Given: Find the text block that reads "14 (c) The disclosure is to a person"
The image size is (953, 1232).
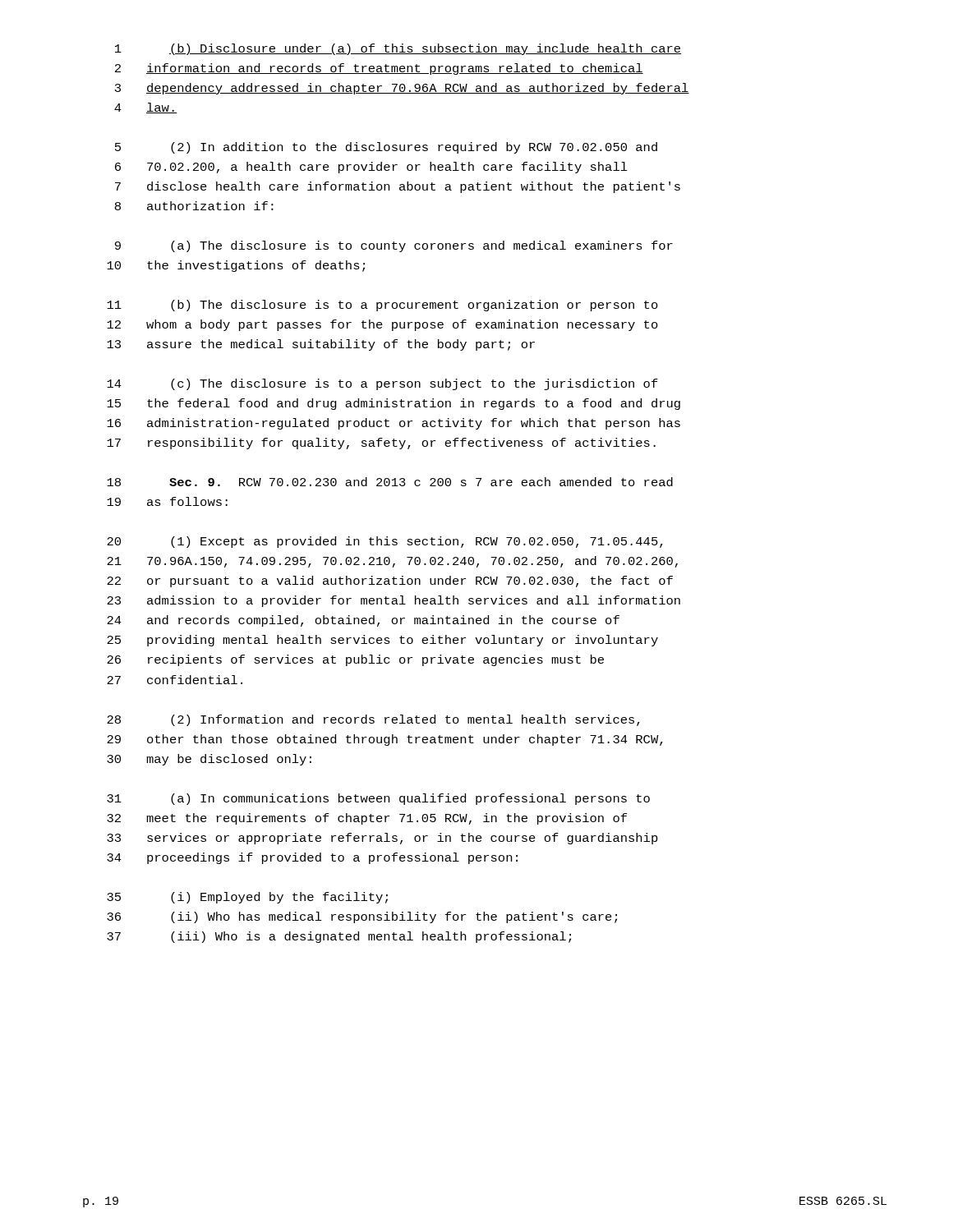Looking at the screenshot, I should coord(485,385).
